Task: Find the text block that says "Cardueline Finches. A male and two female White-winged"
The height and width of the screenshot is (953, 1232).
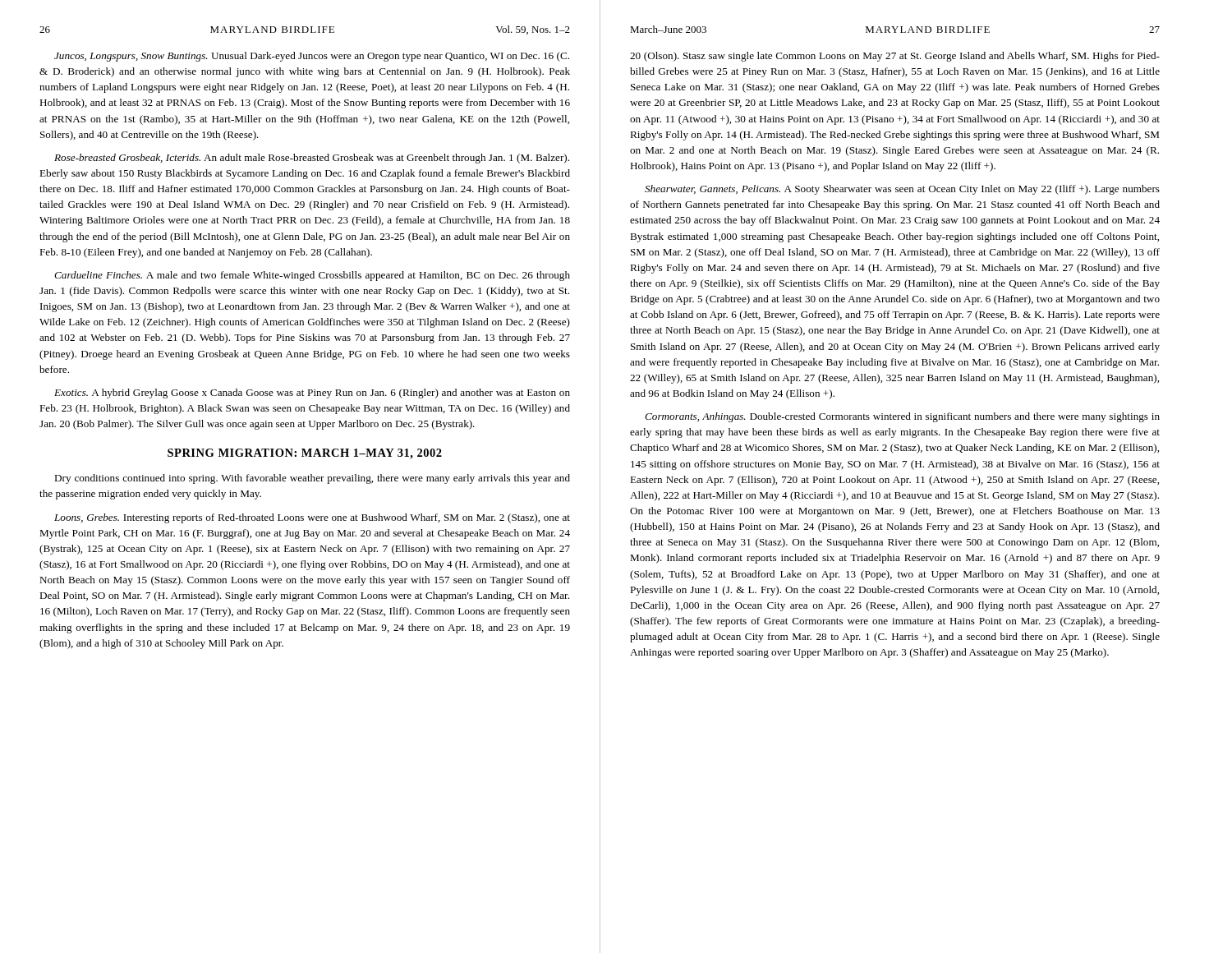Action: (305, 322)
